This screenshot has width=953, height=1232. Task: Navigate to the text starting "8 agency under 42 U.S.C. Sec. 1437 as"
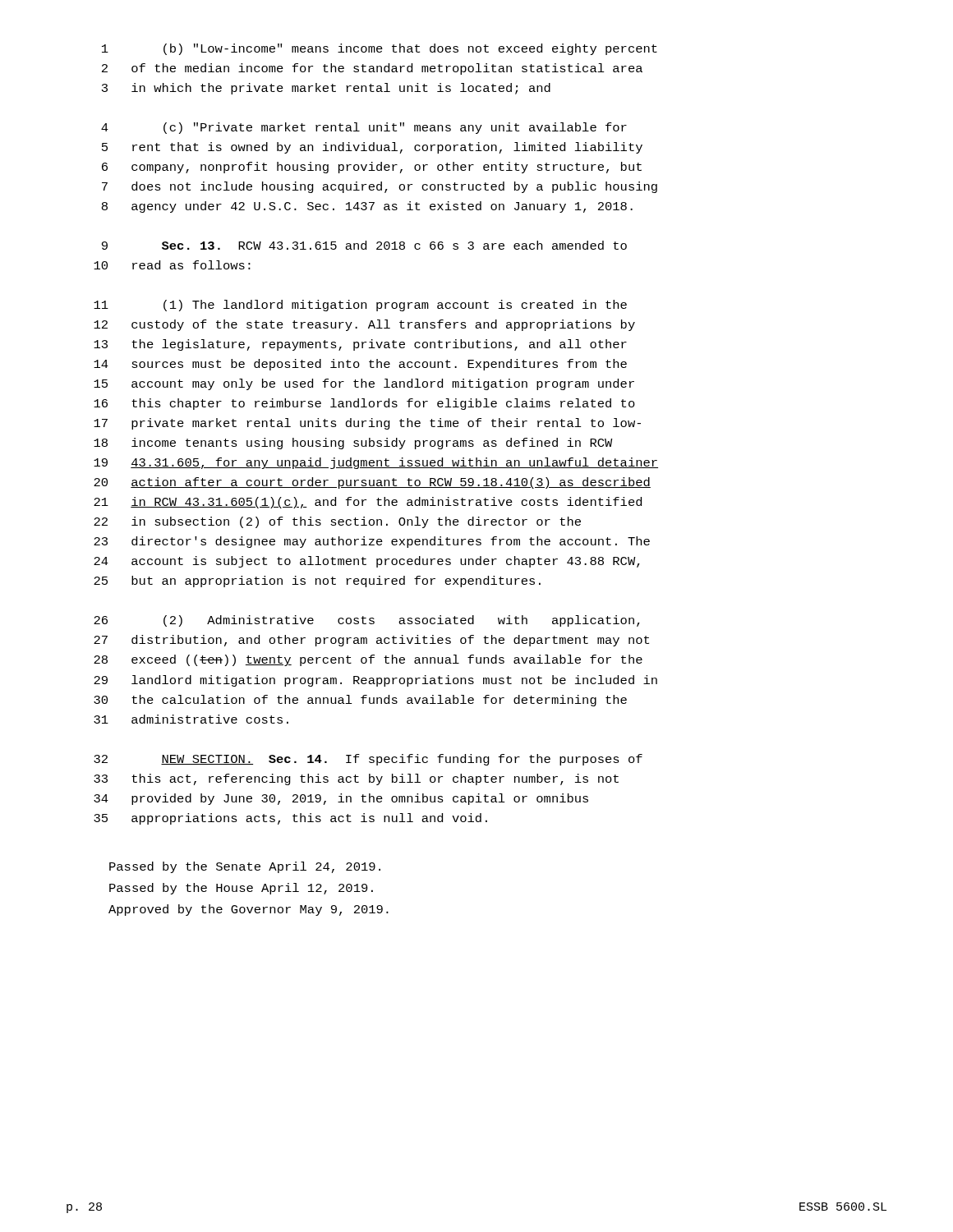tap(476, 207)
